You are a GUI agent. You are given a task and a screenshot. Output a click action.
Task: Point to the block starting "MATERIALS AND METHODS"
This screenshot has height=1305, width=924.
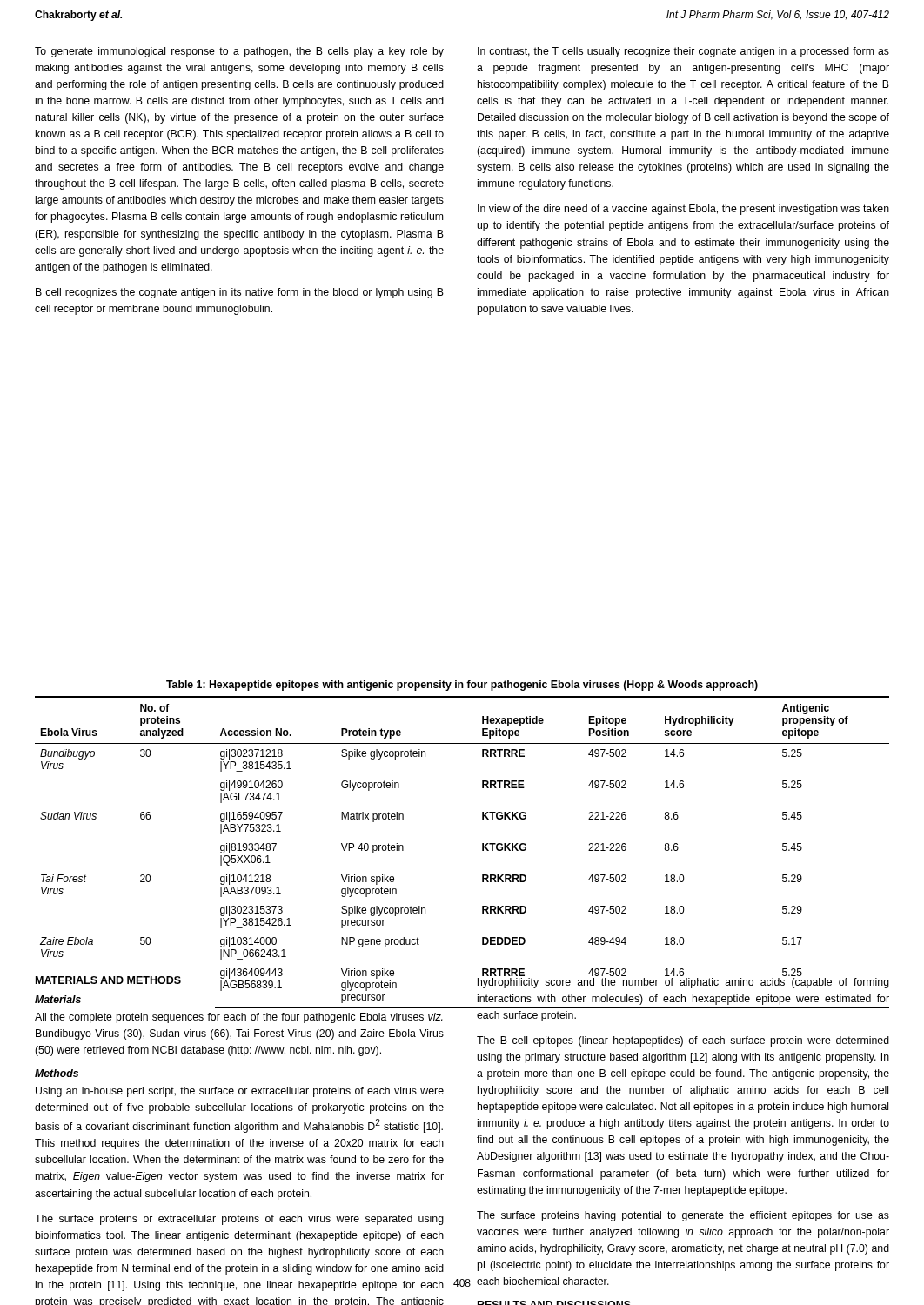pyautogui.click(x=108, y=981)
